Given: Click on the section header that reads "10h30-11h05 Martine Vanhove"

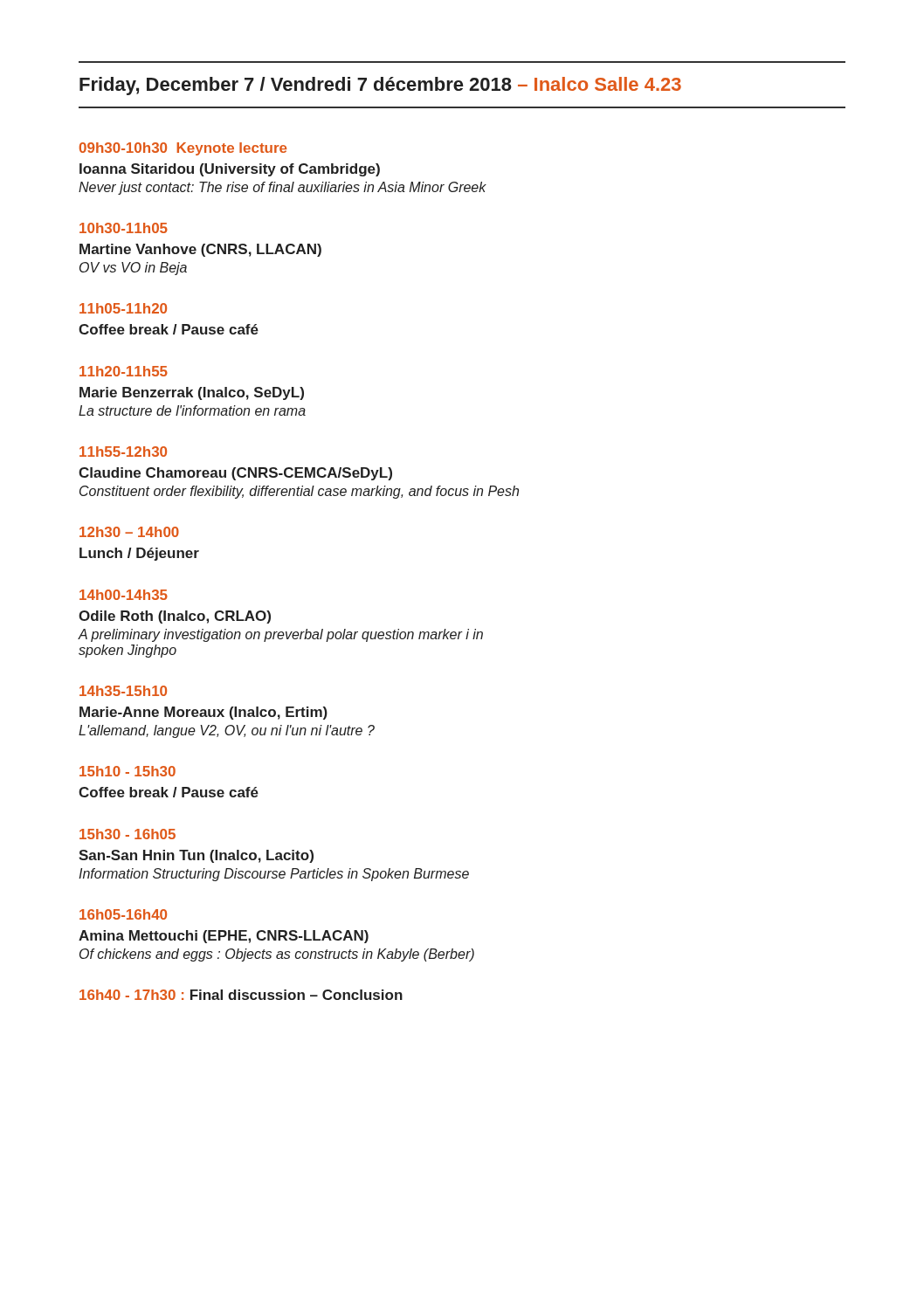Looking at the screenshot, I should [x=124, y=228].
